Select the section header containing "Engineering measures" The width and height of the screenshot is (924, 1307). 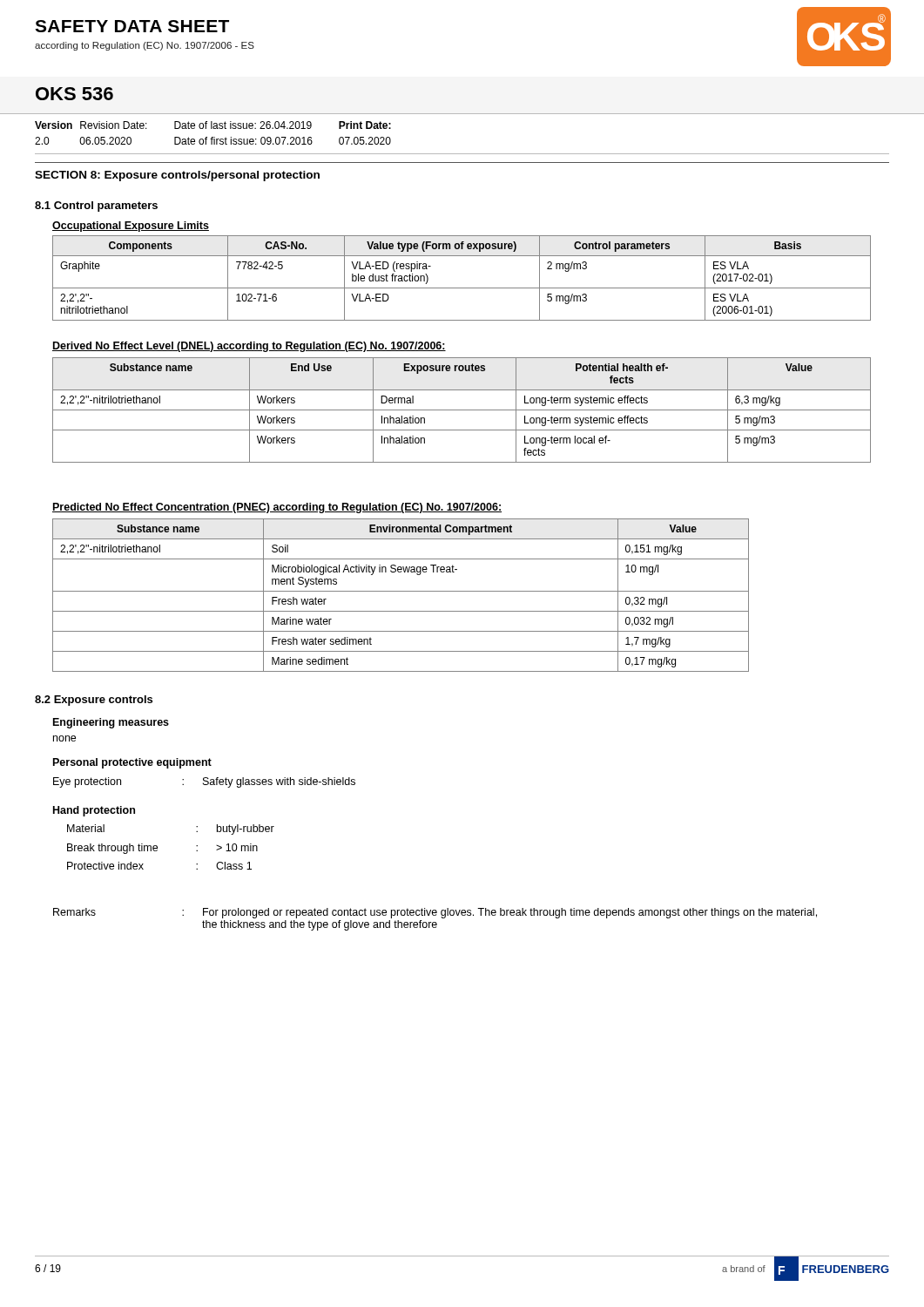(x=111, y=722)
